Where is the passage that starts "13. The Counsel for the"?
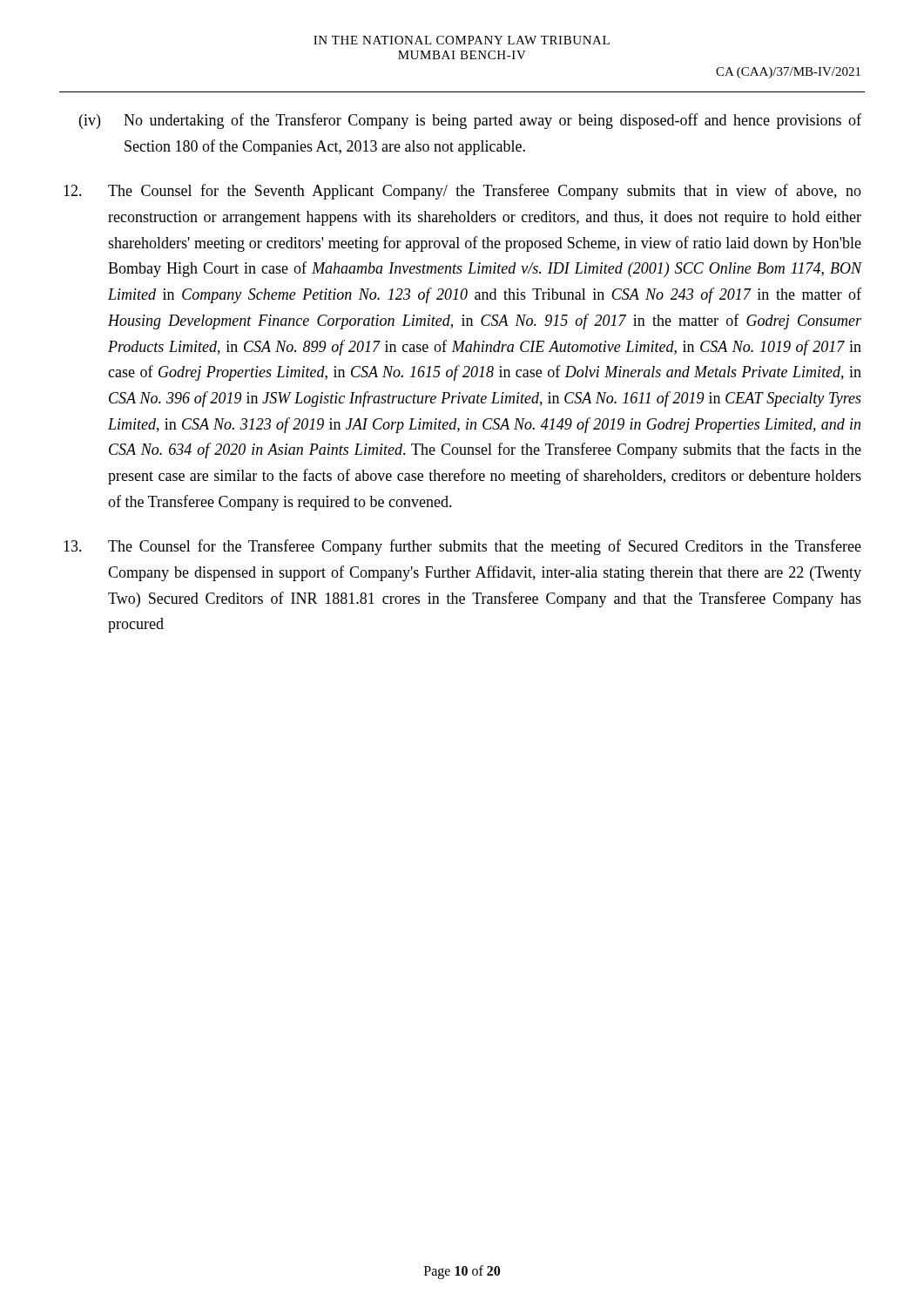The image size is (924, 1307). [462, 586]
